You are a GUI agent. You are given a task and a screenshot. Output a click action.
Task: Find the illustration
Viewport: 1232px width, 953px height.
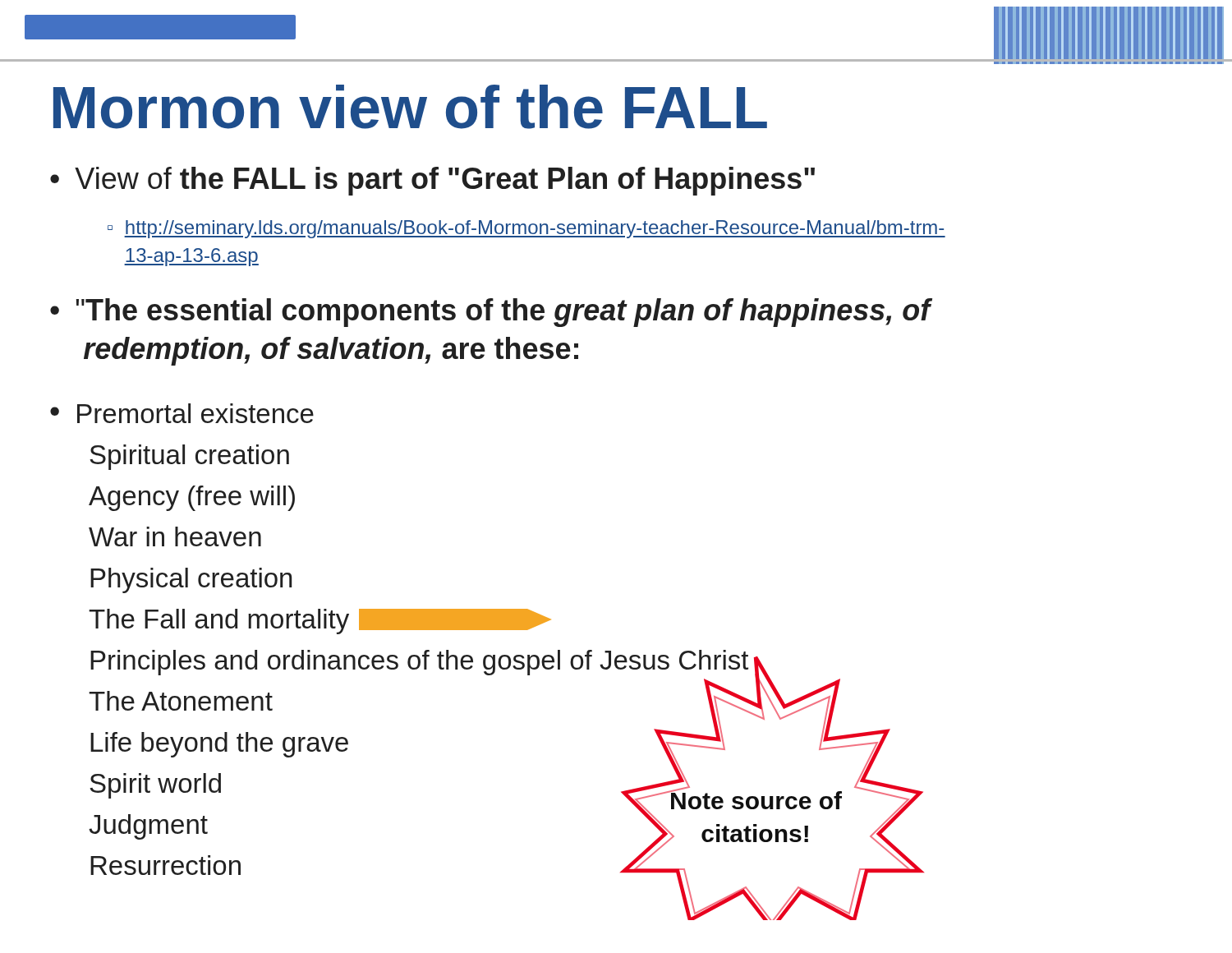click(x=756, y=785)
